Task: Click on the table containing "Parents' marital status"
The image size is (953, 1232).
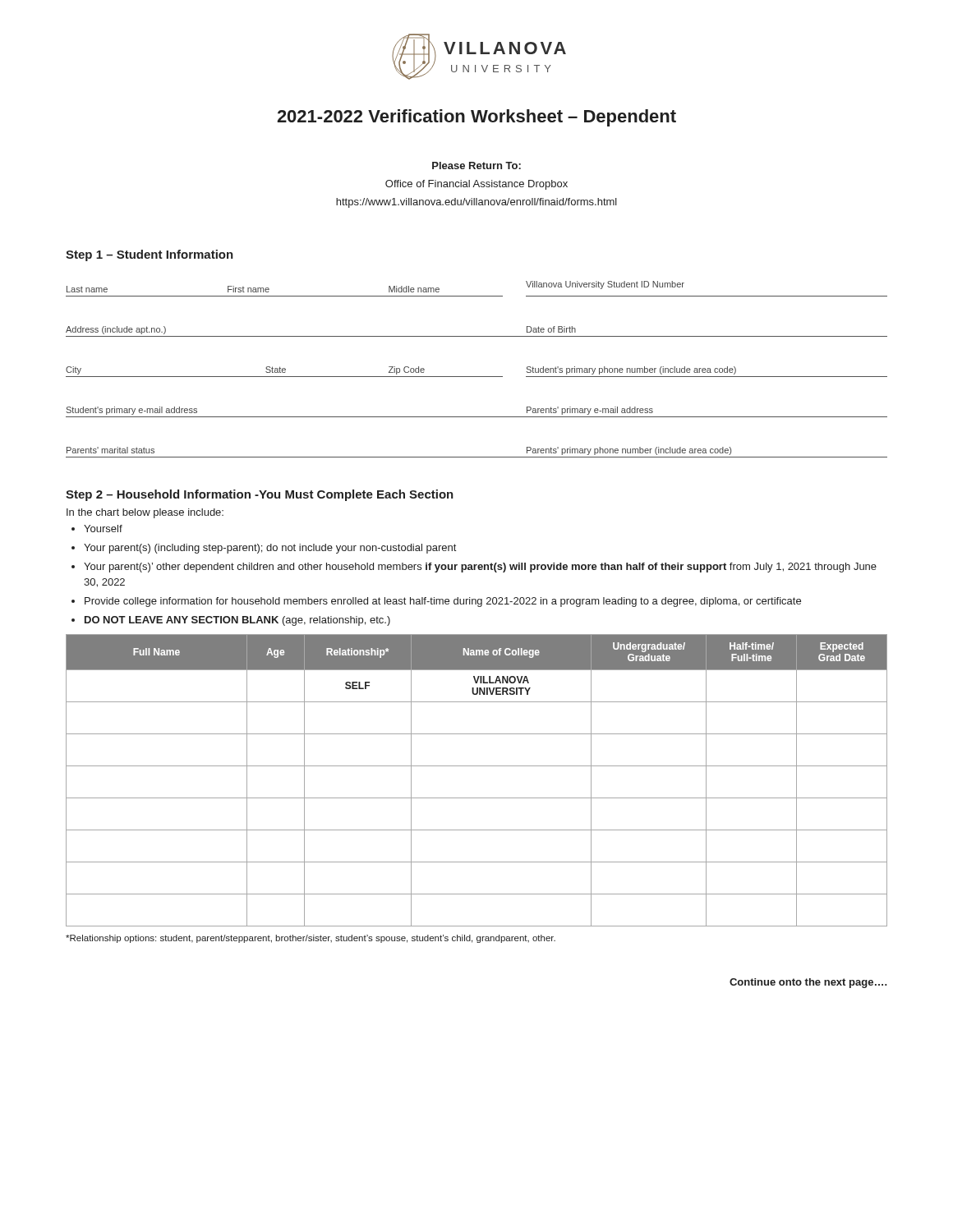Action: coord(476,443)
